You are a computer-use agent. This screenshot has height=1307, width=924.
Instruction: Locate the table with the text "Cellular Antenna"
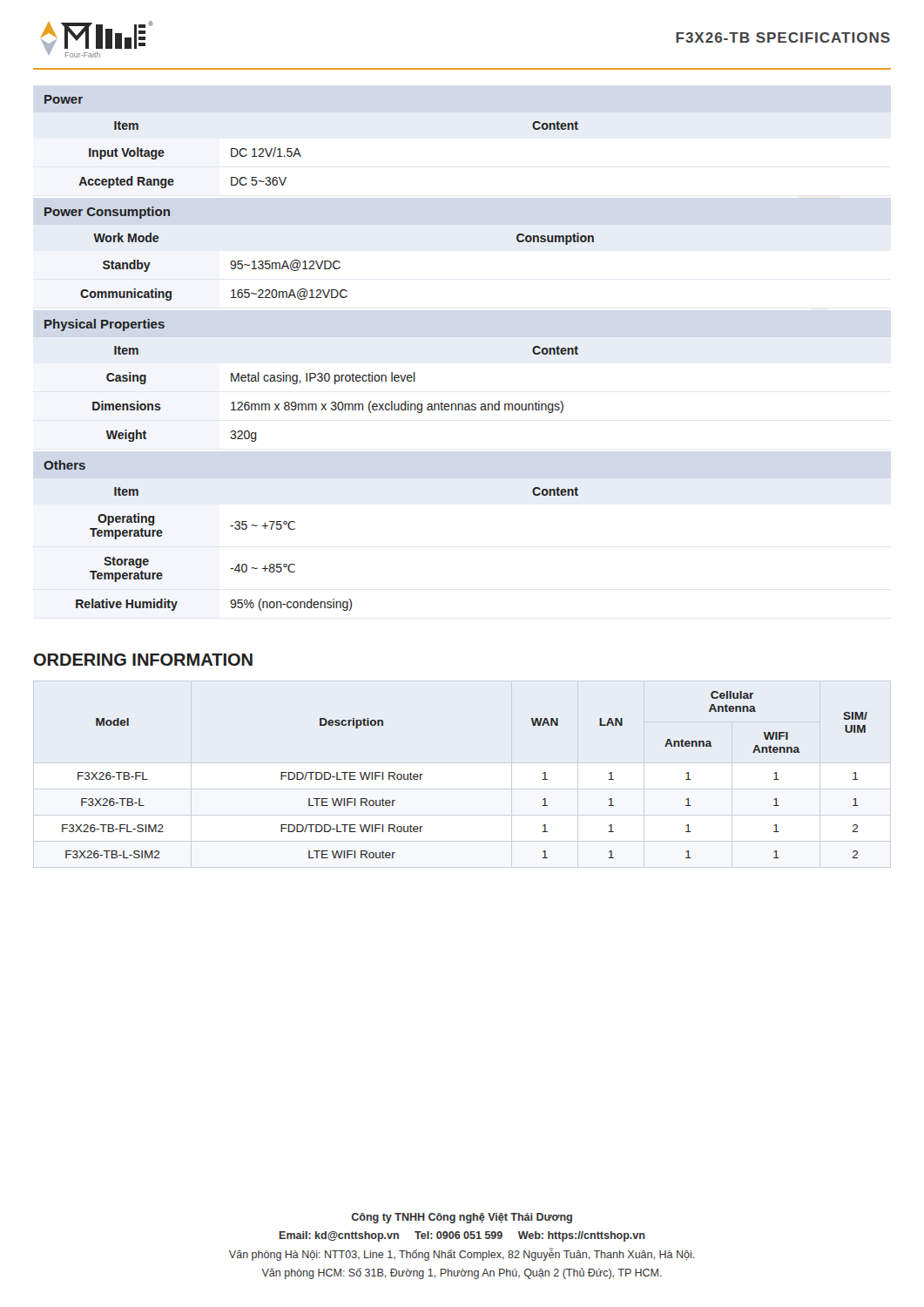(x=462, y=774)
